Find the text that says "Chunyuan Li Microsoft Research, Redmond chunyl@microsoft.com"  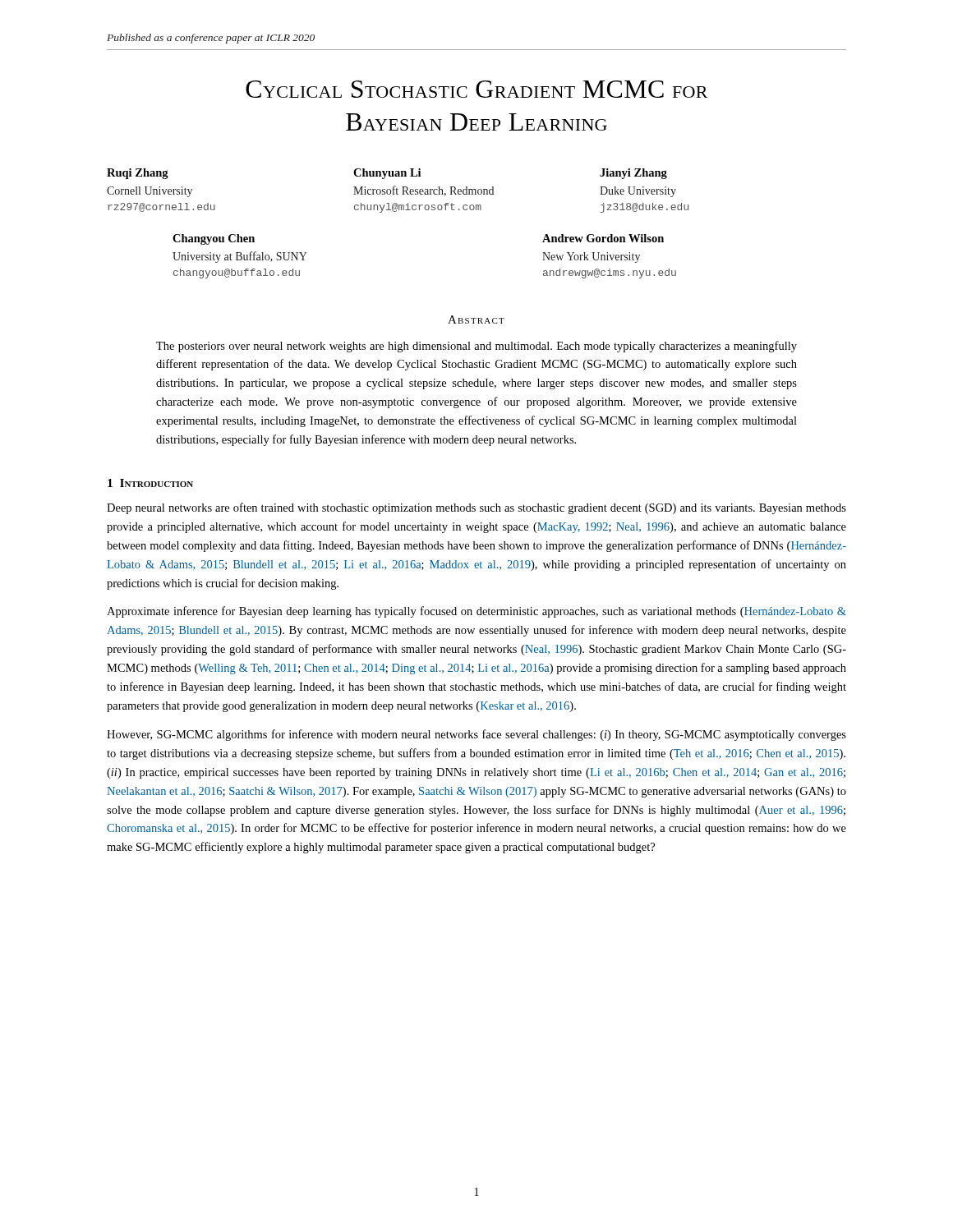point(476,190)
